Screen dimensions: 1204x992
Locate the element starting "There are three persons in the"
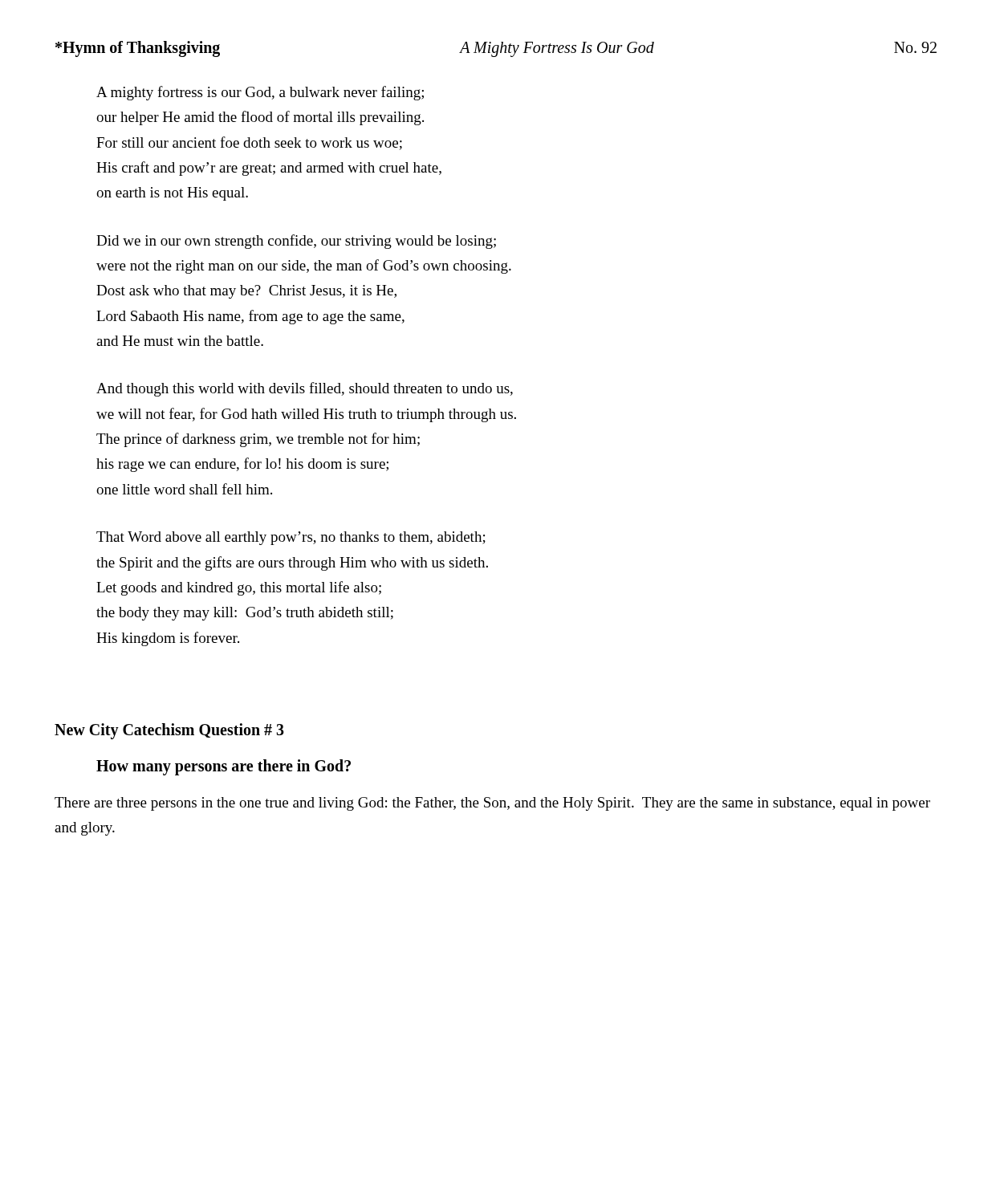[492, 815]
